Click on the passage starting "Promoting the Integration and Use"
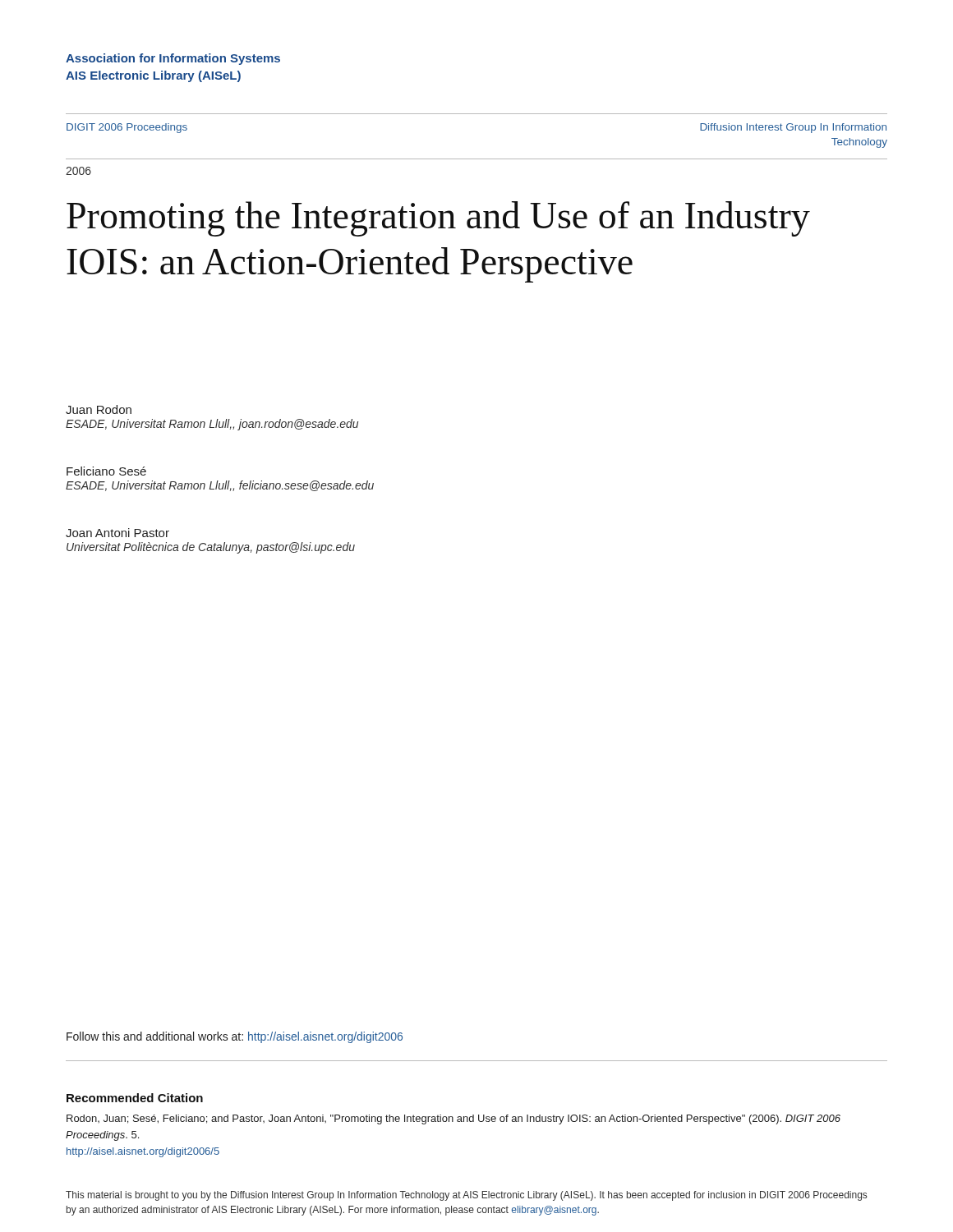The height and width of the screenshot is (1232, 953). click(x=438, y=239)
